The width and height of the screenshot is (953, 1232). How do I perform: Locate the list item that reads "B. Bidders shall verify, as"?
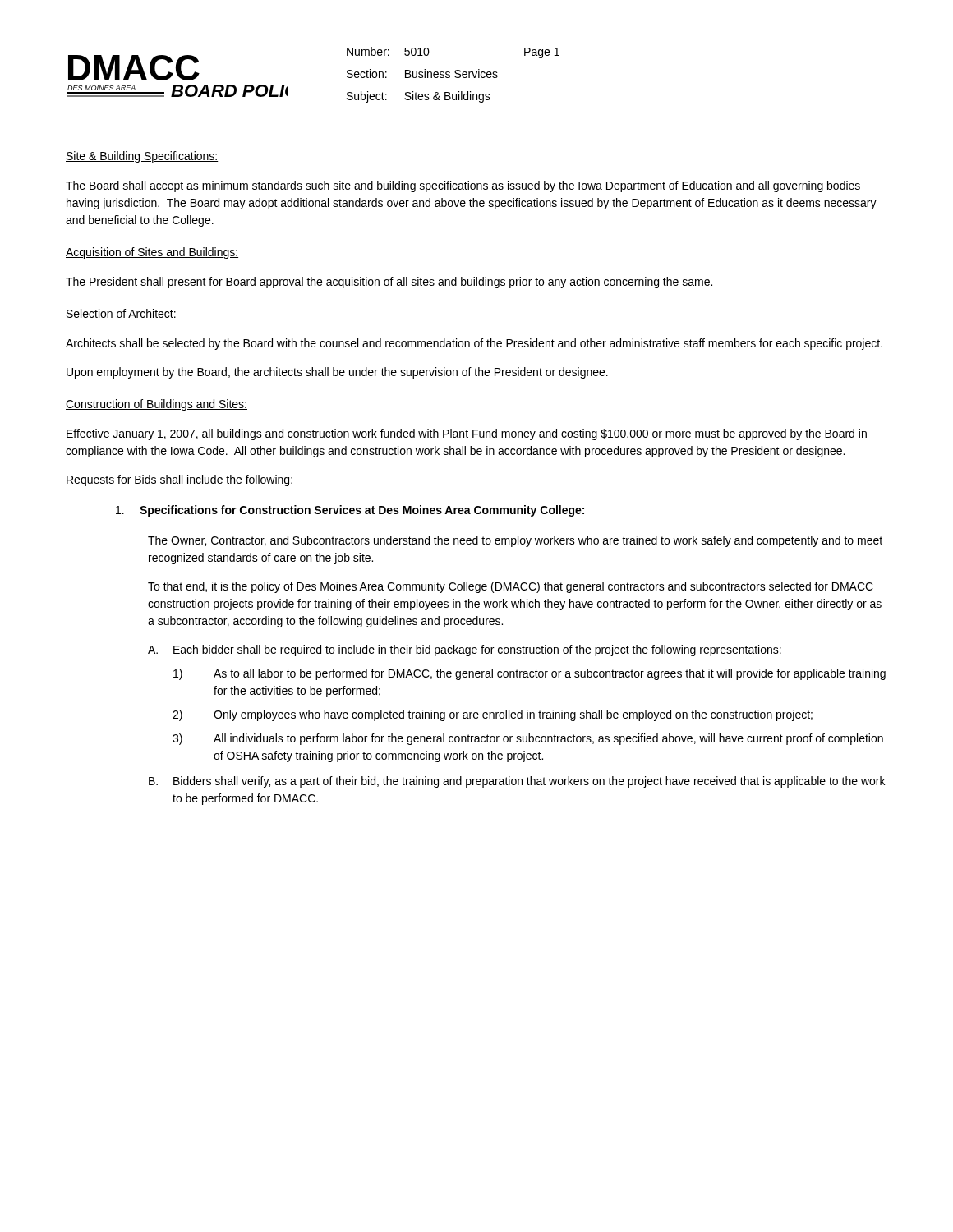(x=518, y=790)
